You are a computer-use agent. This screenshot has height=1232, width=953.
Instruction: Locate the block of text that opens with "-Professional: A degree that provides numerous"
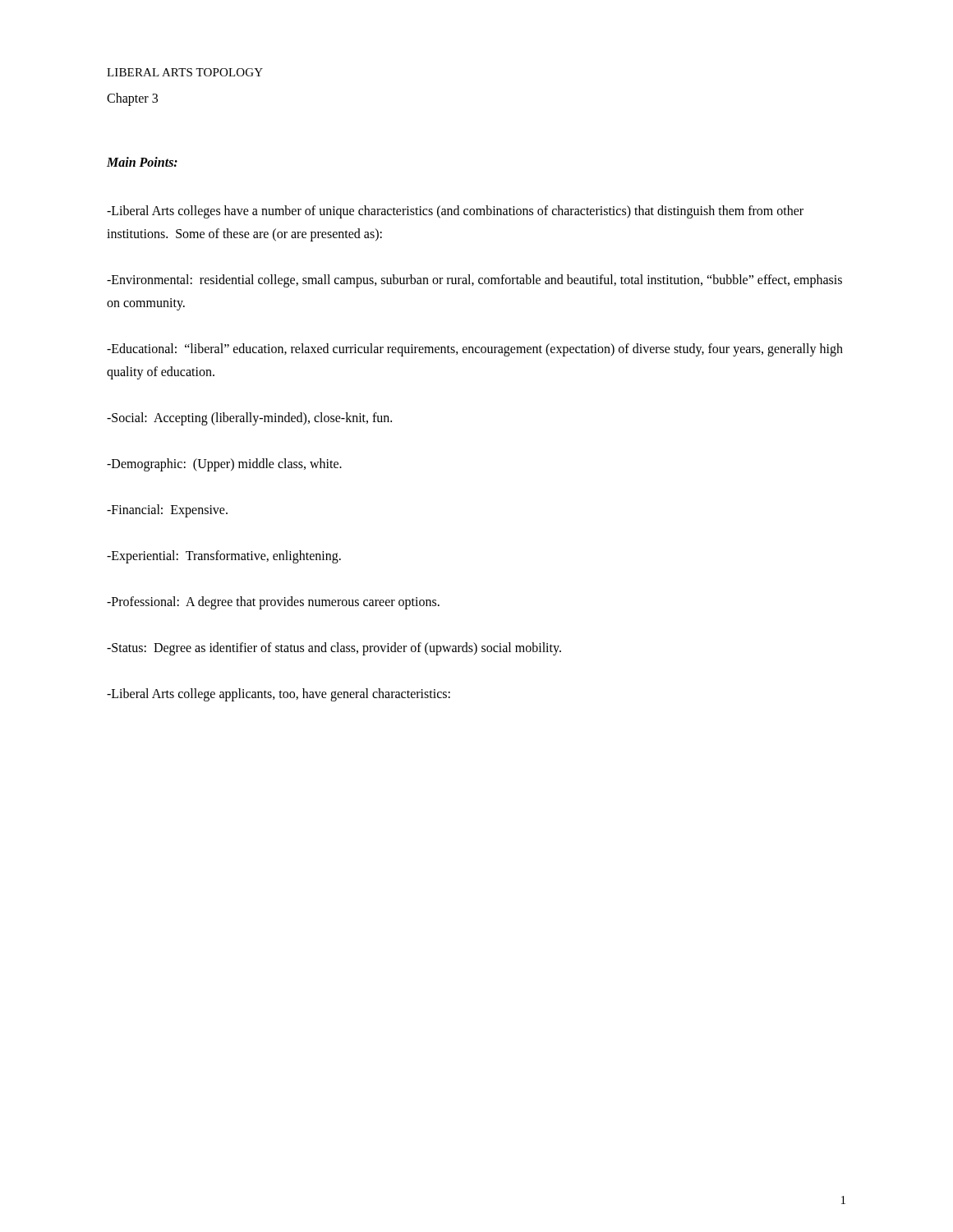(273, 602)
